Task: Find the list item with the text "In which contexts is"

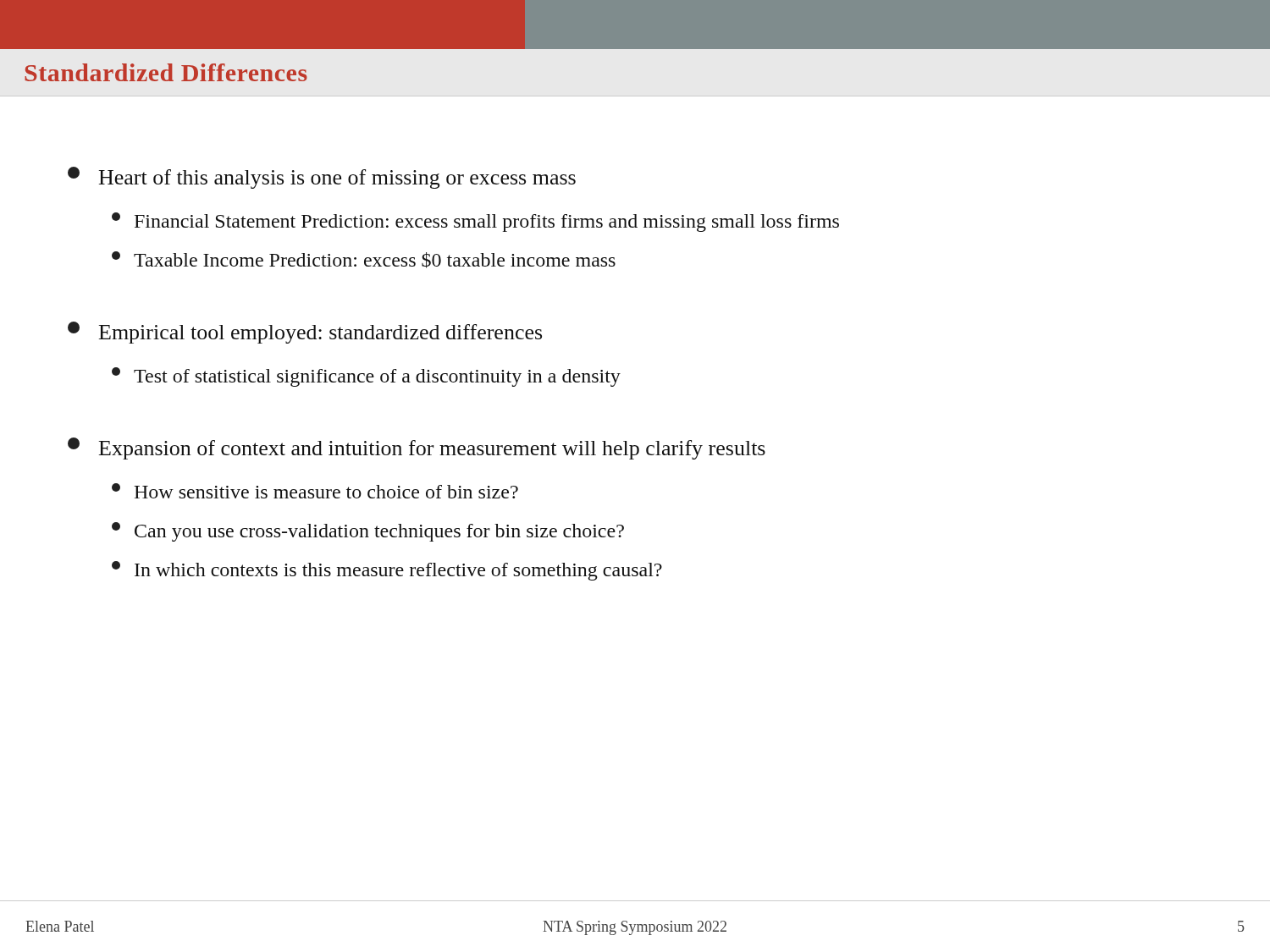Action: [387, 569]
